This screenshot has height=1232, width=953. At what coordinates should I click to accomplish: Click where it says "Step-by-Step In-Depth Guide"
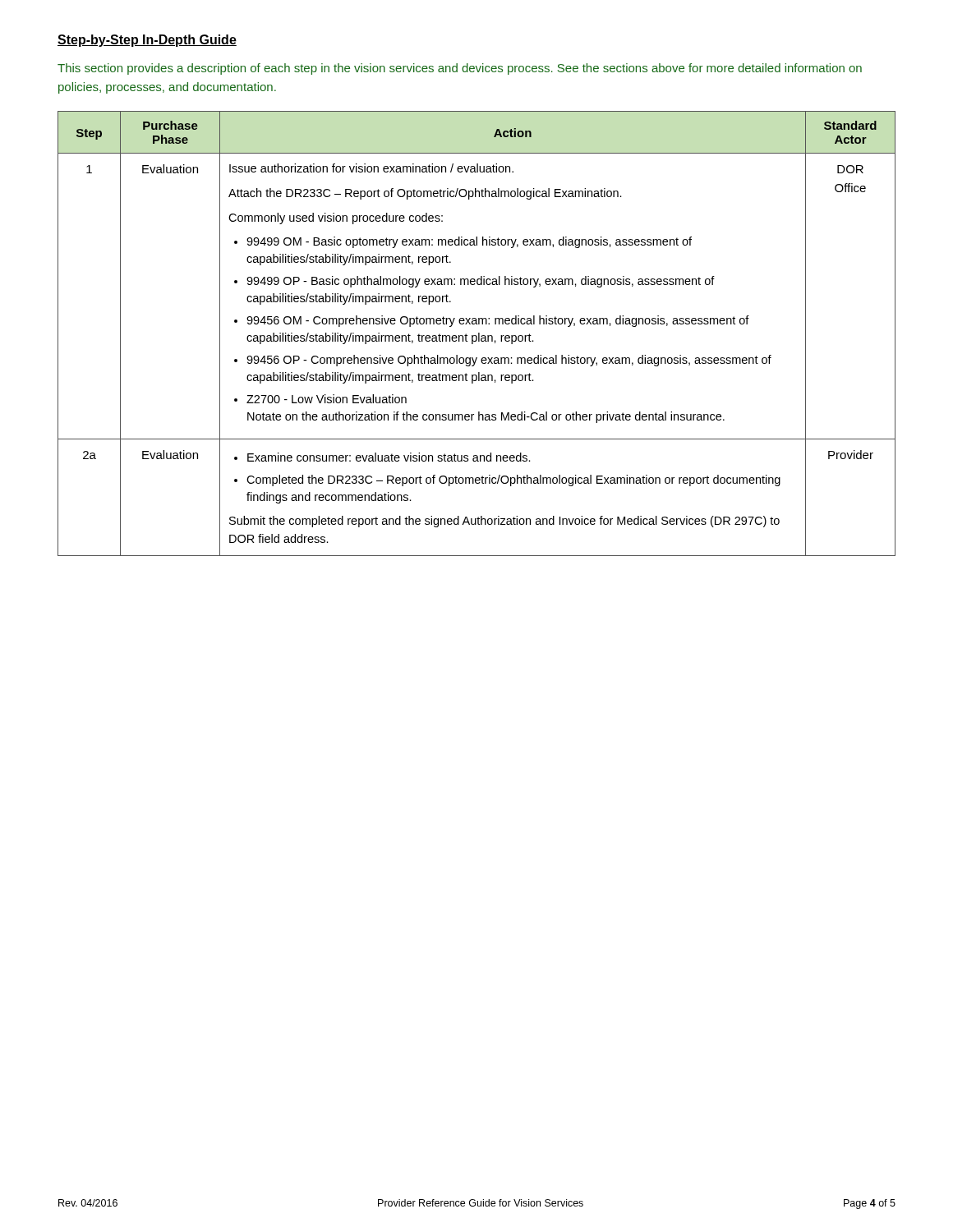point(147,40)
